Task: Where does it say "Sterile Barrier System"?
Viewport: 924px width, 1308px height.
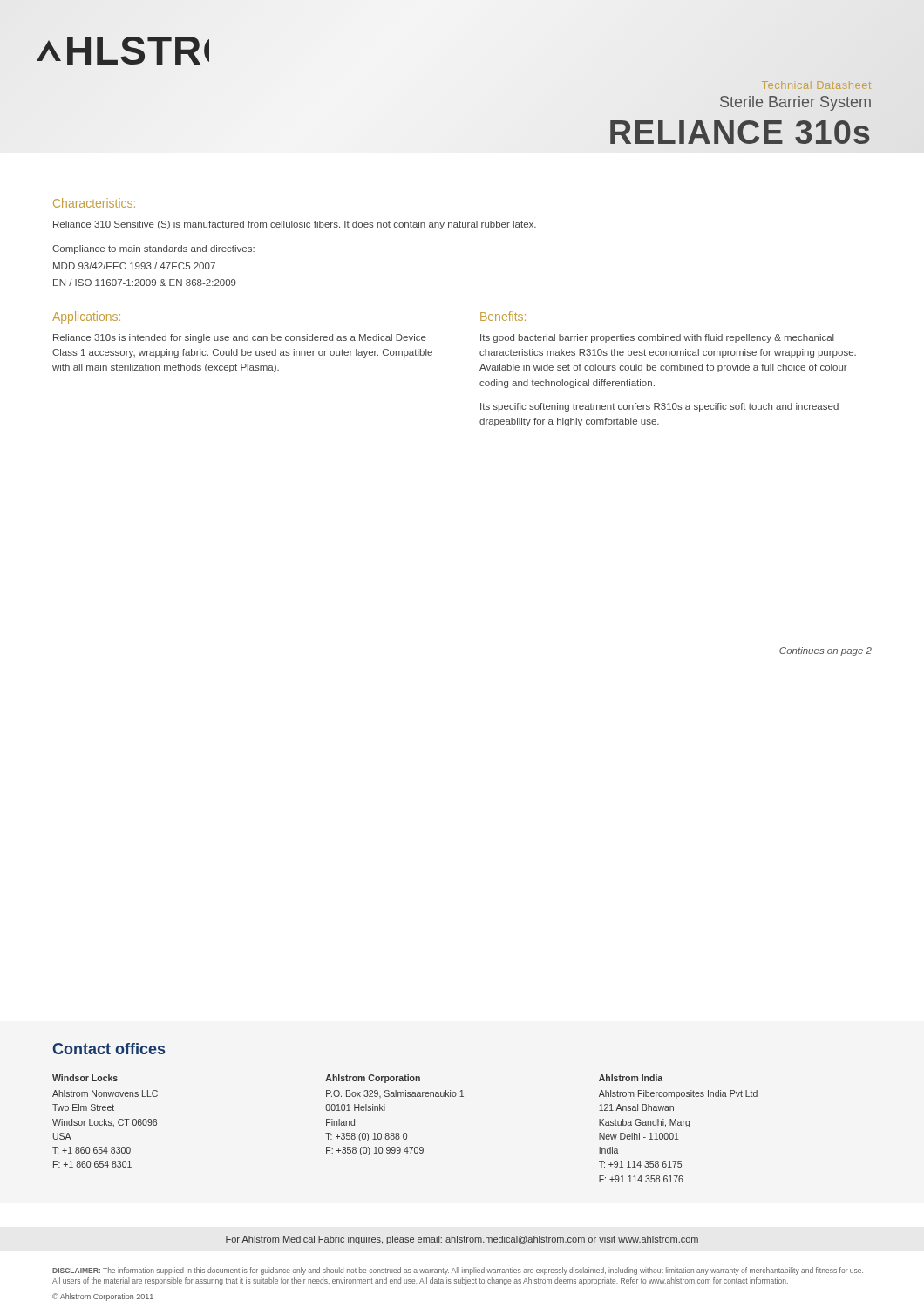Action: click(795, 102)
